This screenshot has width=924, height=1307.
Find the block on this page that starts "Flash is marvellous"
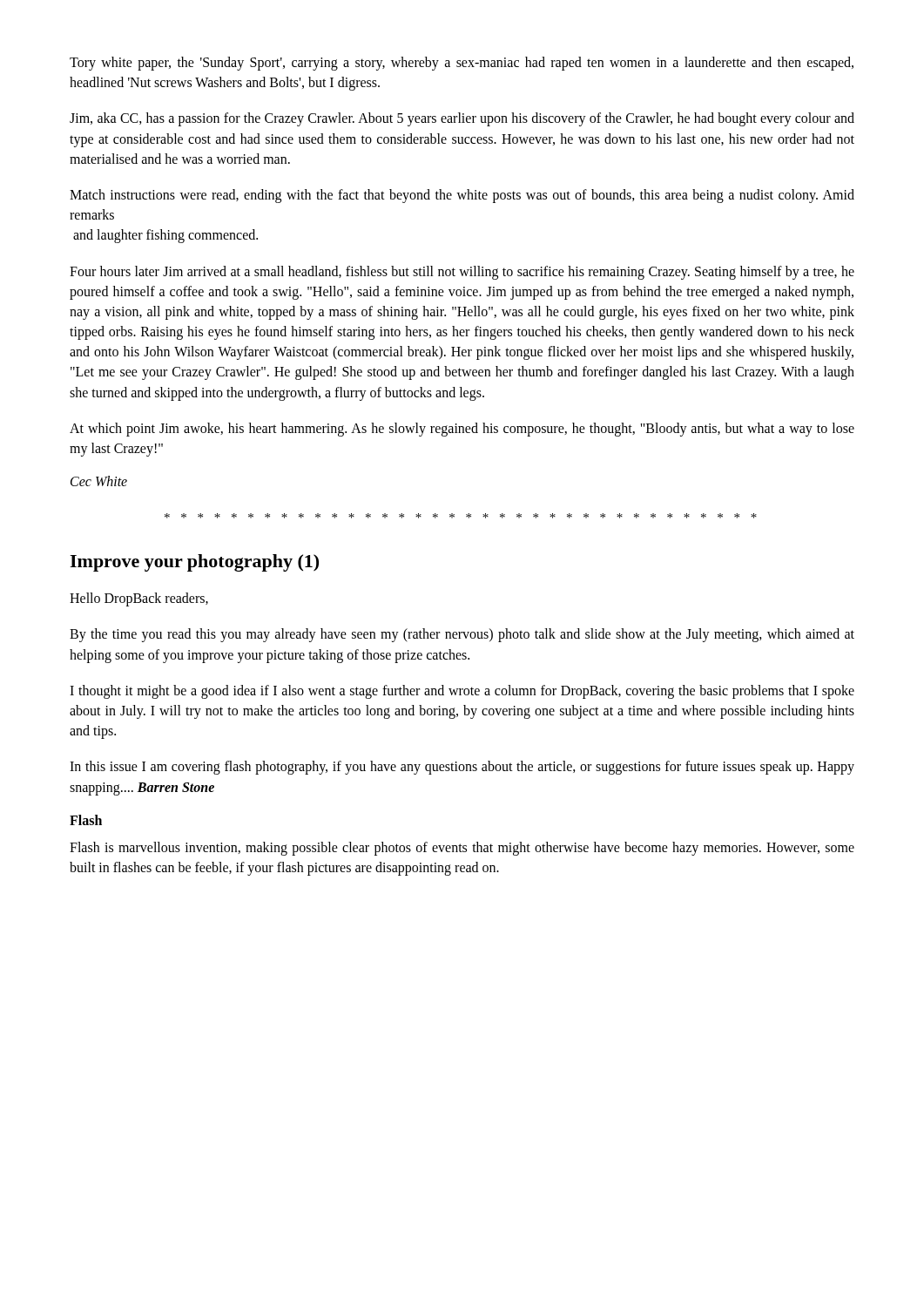click(x=462, y=857)
